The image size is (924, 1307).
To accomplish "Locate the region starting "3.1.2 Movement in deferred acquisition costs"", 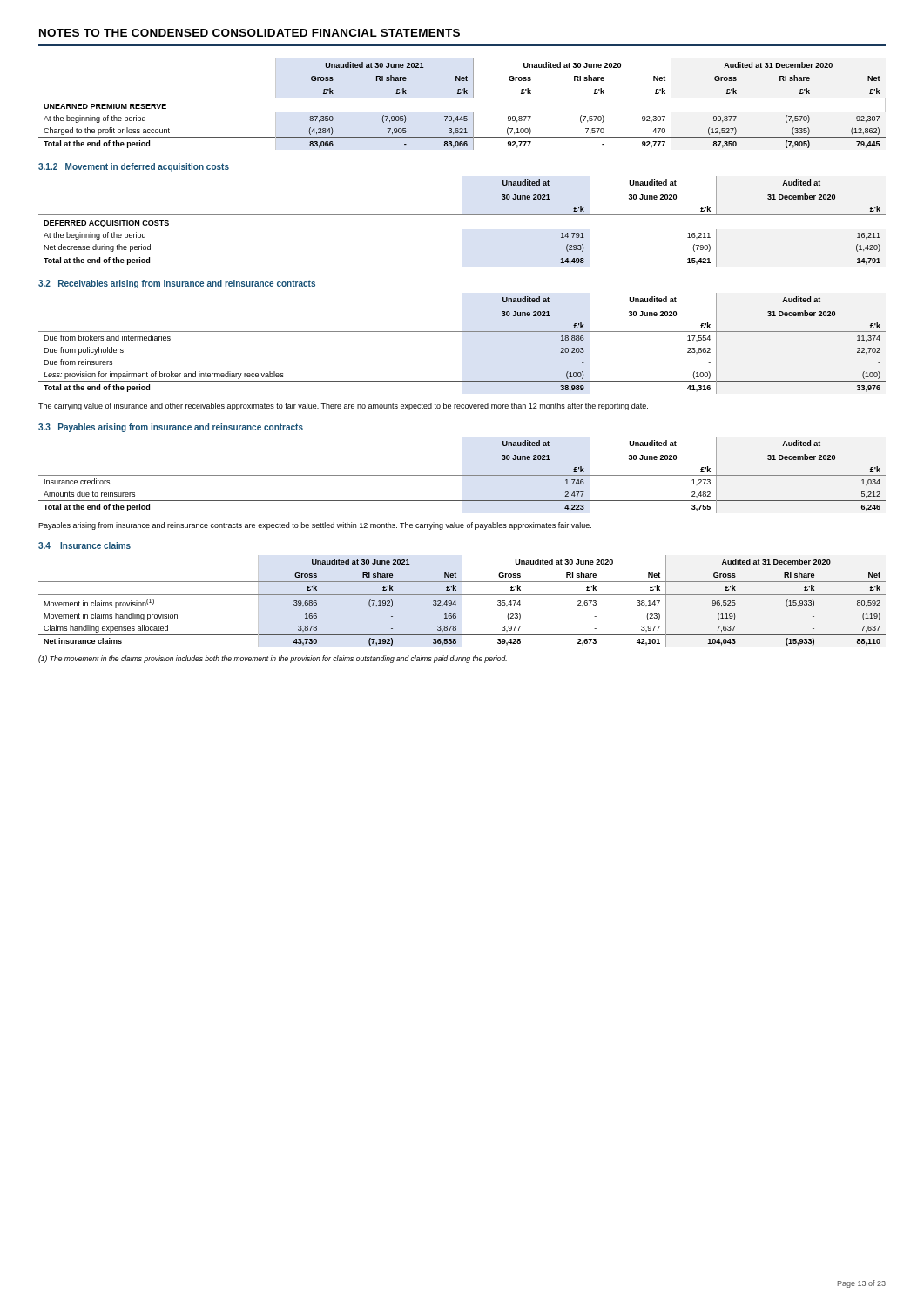I will point(134,167).
